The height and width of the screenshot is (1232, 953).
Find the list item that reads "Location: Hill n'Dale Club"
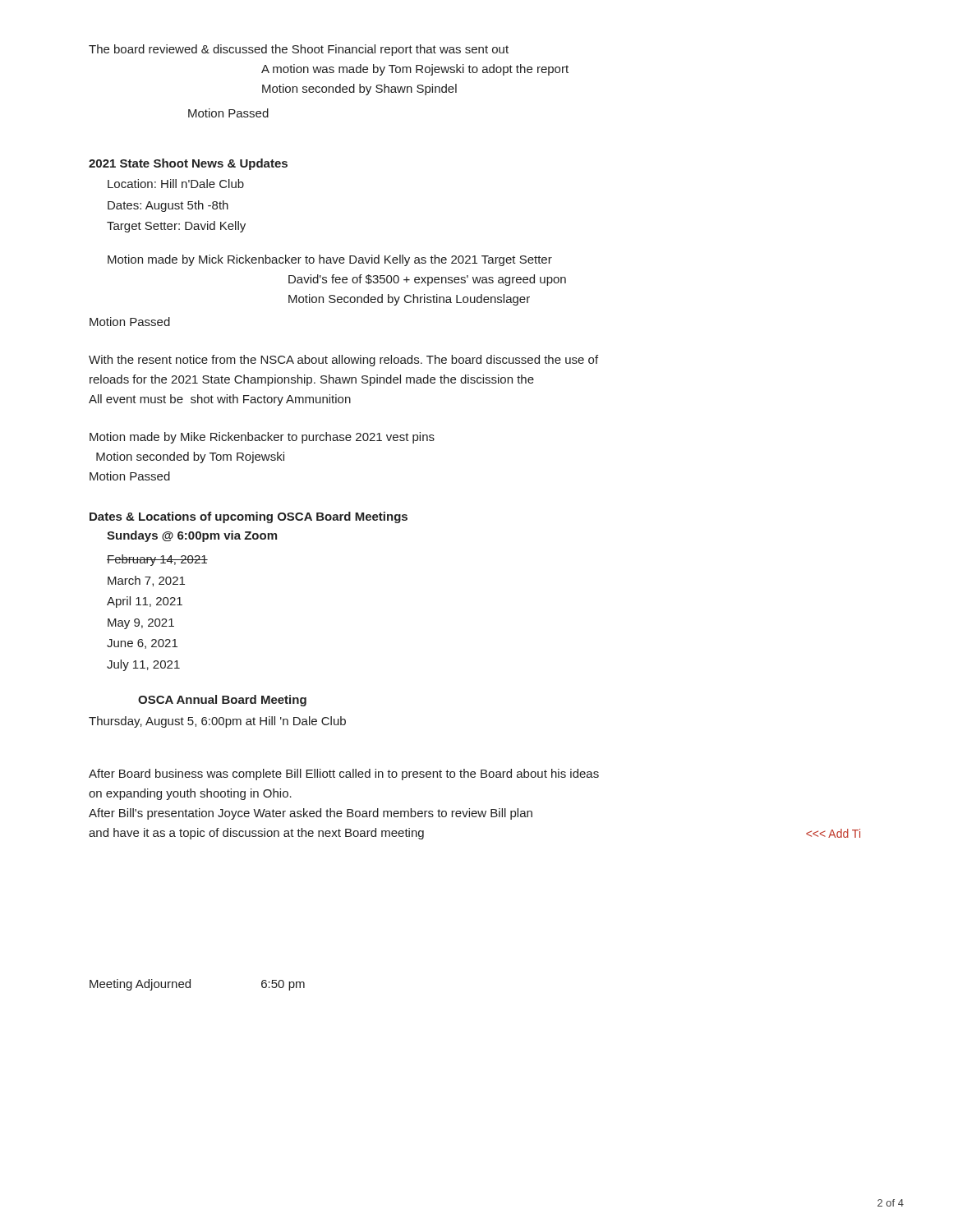[x=175, y=184]
